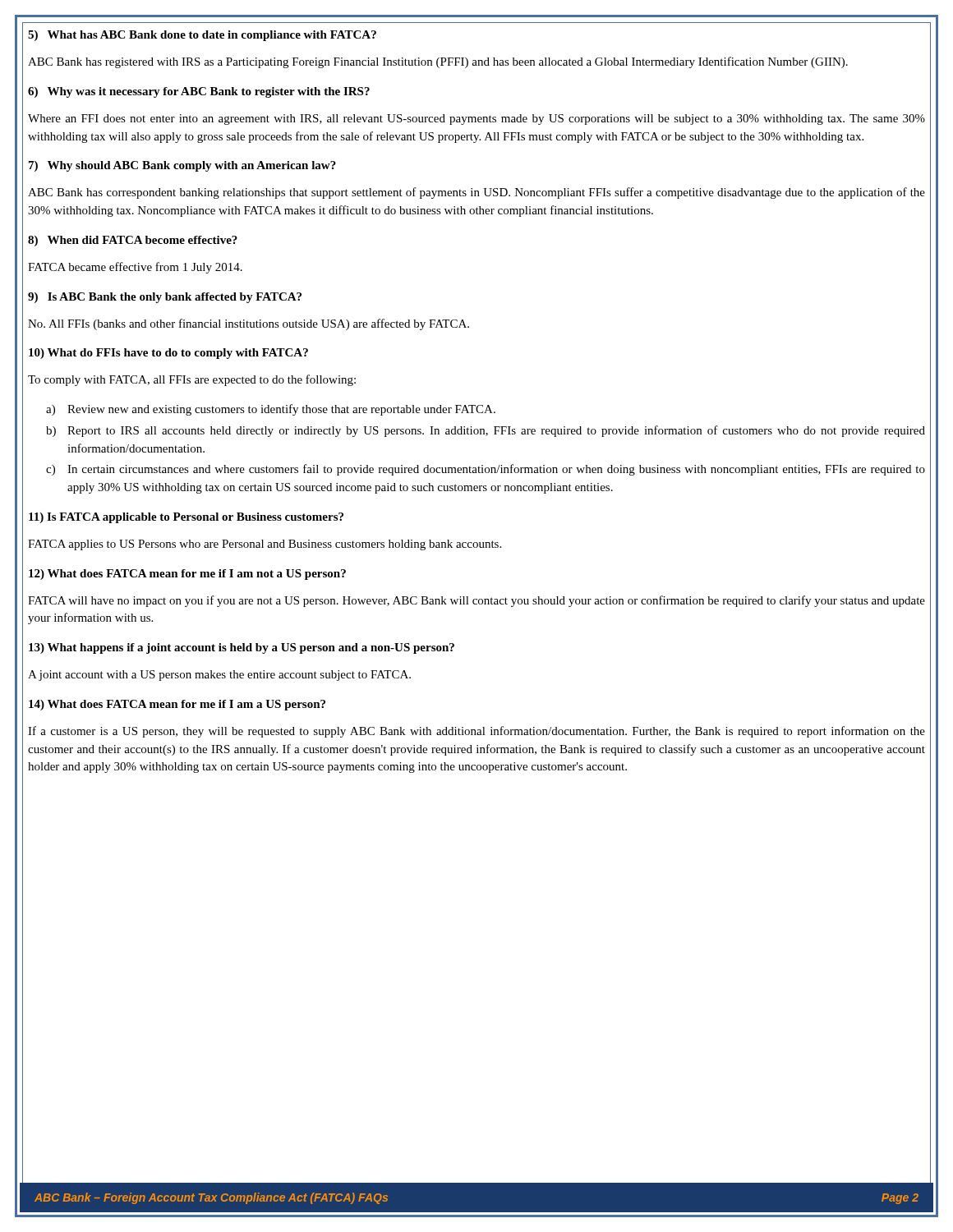The image size is (953, 1232).
Task: Locate the region starting "No. All FFIs"
Action: click(x=476, y=324)
